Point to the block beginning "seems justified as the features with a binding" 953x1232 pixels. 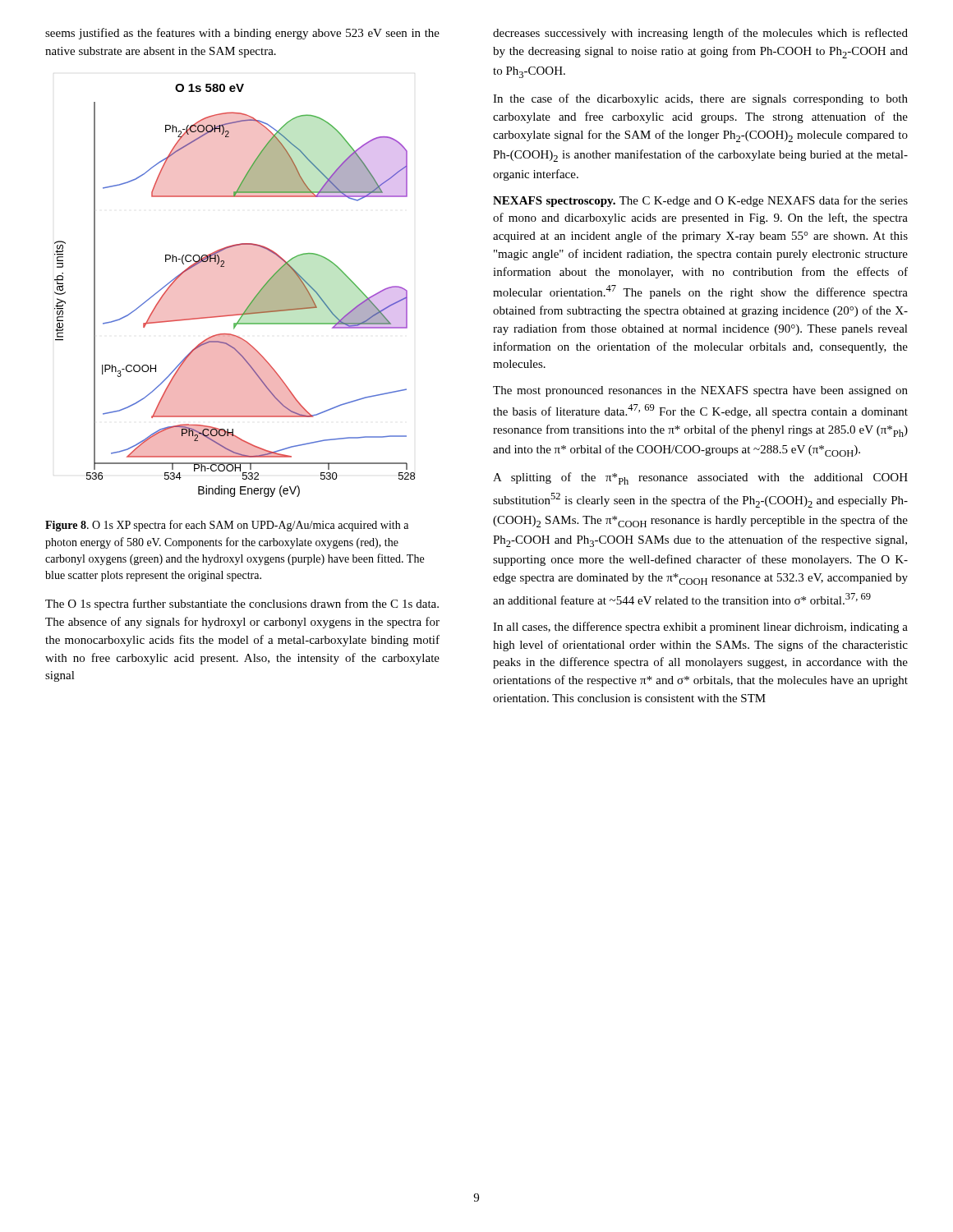click(x=242, y=43)
